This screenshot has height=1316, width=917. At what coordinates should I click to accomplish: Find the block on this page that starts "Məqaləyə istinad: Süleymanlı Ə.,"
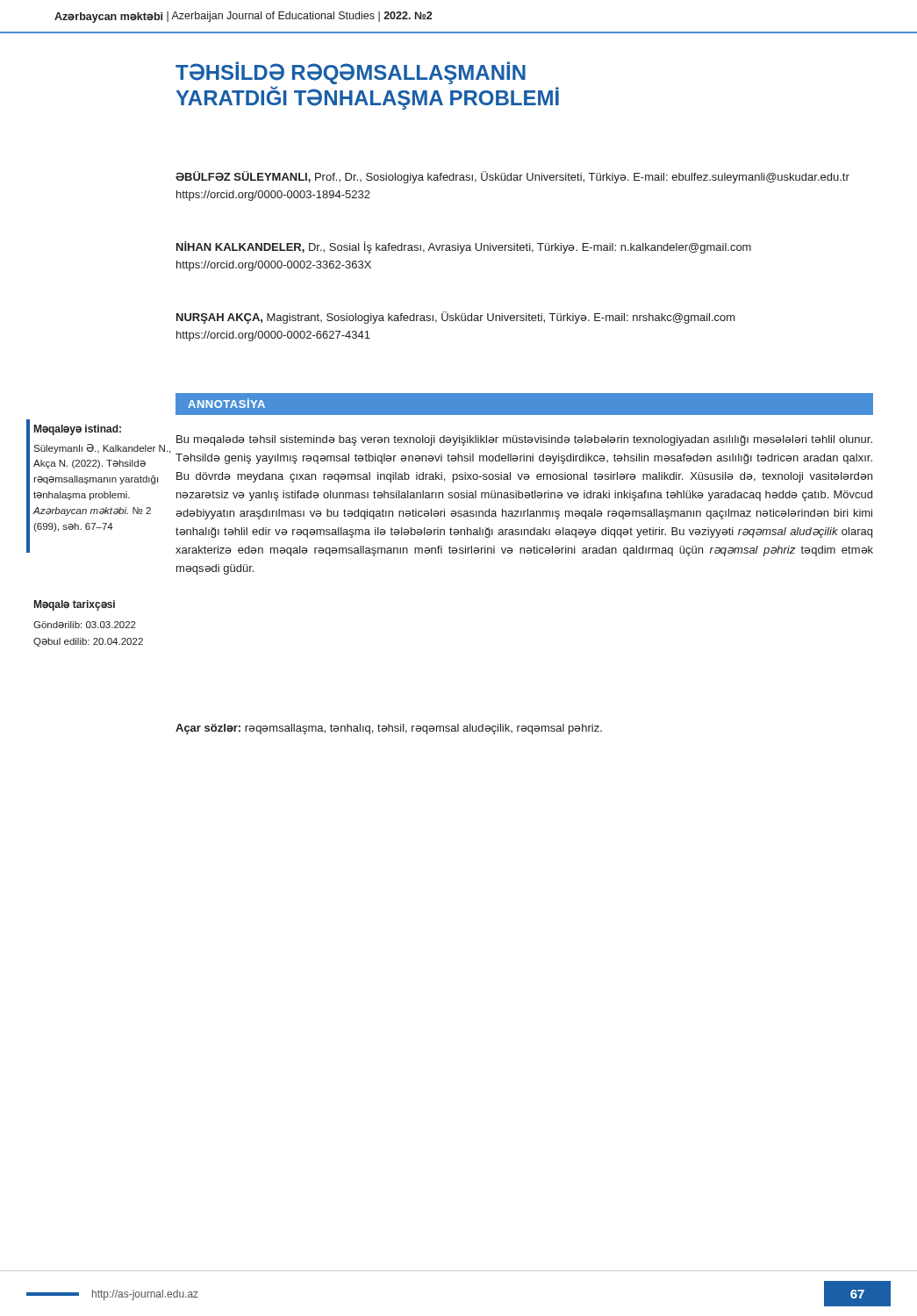point(106,476)
